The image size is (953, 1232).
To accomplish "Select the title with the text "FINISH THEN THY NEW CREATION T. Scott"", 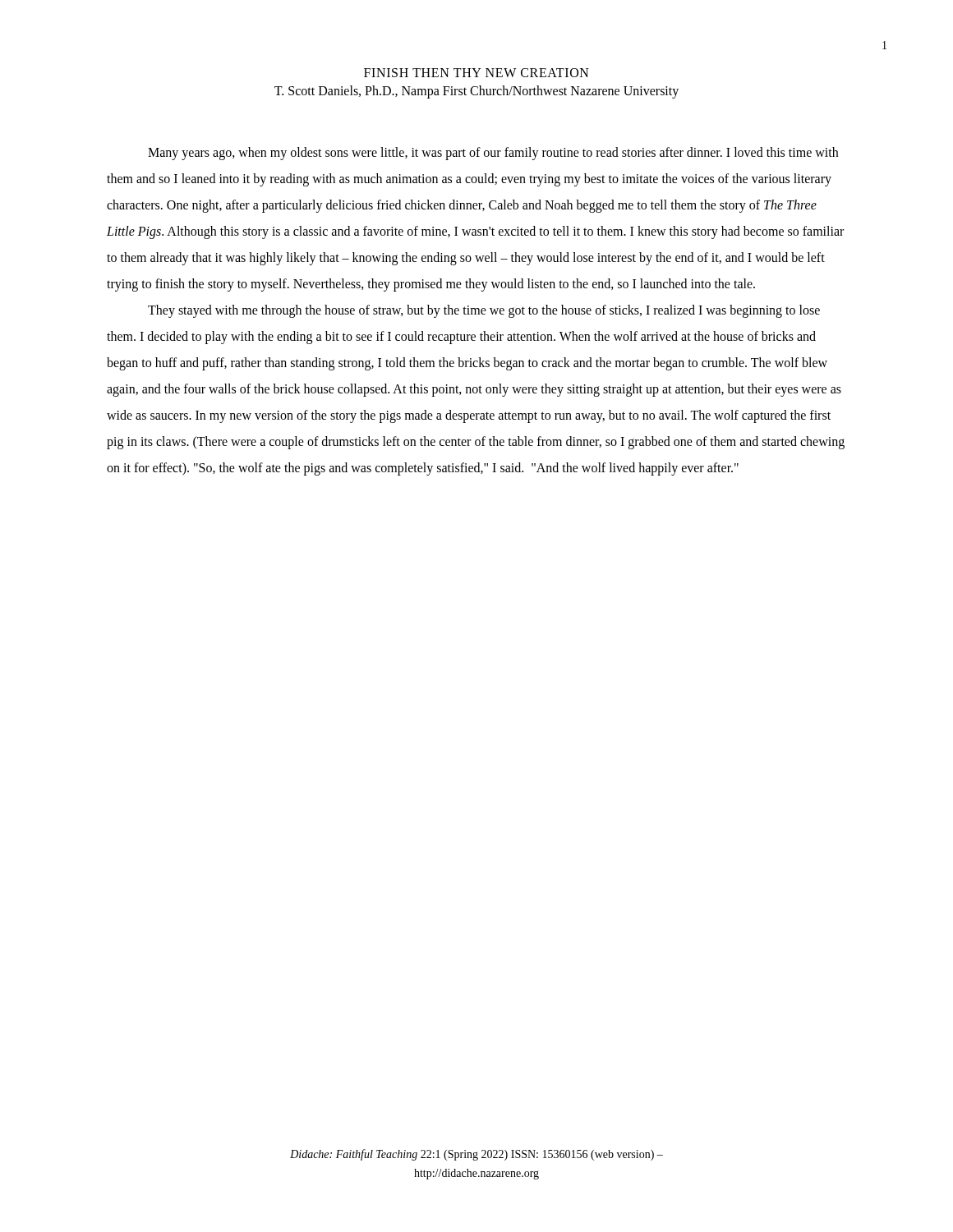I will pos(476,82).
